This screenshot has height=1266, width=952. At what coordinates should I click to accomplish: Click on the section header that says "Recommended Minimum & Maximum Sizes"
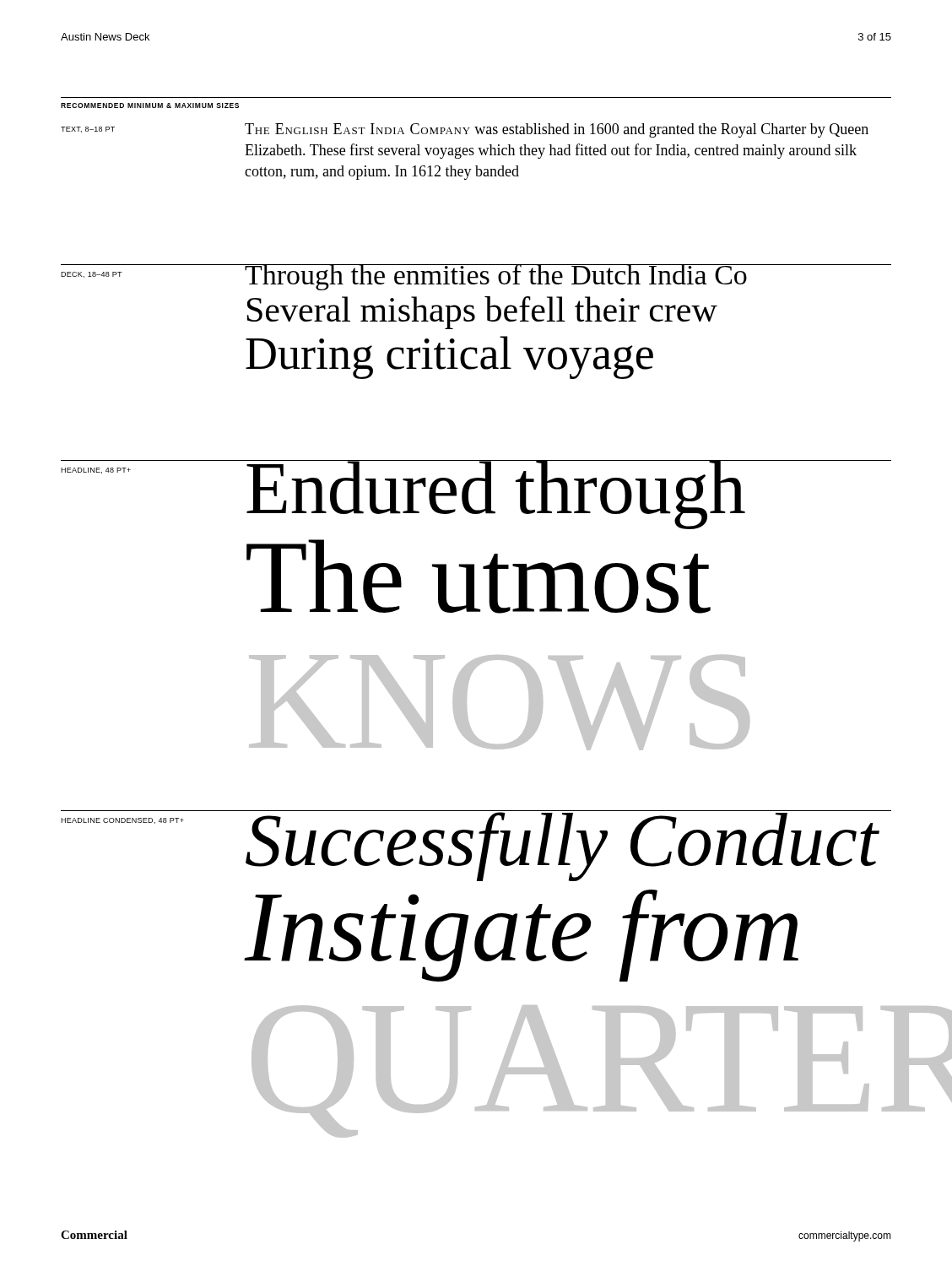[x=150, y=106]
